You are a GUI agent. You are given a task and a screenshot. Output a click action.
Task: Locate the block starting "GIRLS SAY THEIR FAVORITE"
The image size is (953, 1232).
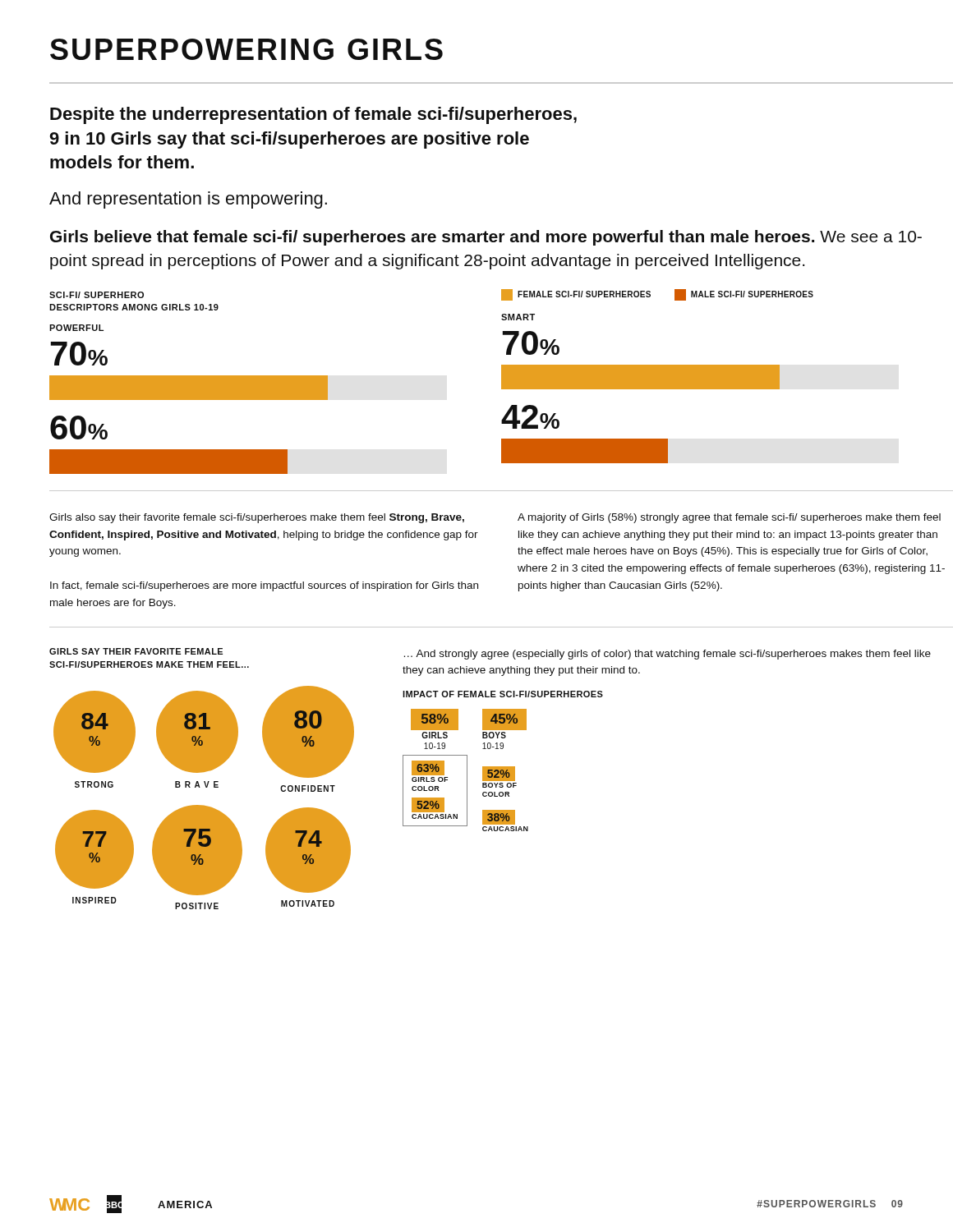tap(149, 658)
